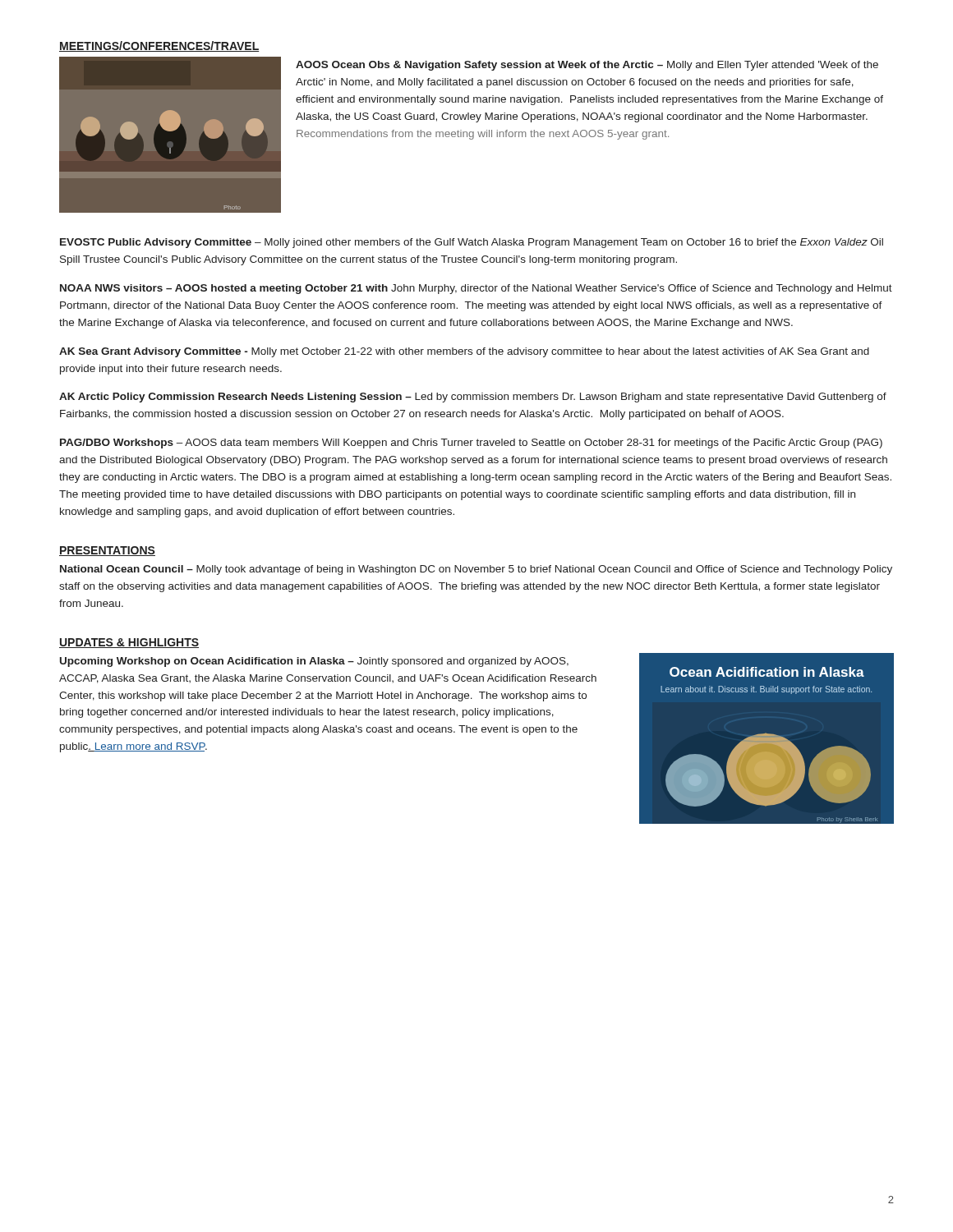
Task: Find the element starting "EVOSTC Public Advisory Committee – Molly"
Action: pyautogui.click(x=471, y=250)
